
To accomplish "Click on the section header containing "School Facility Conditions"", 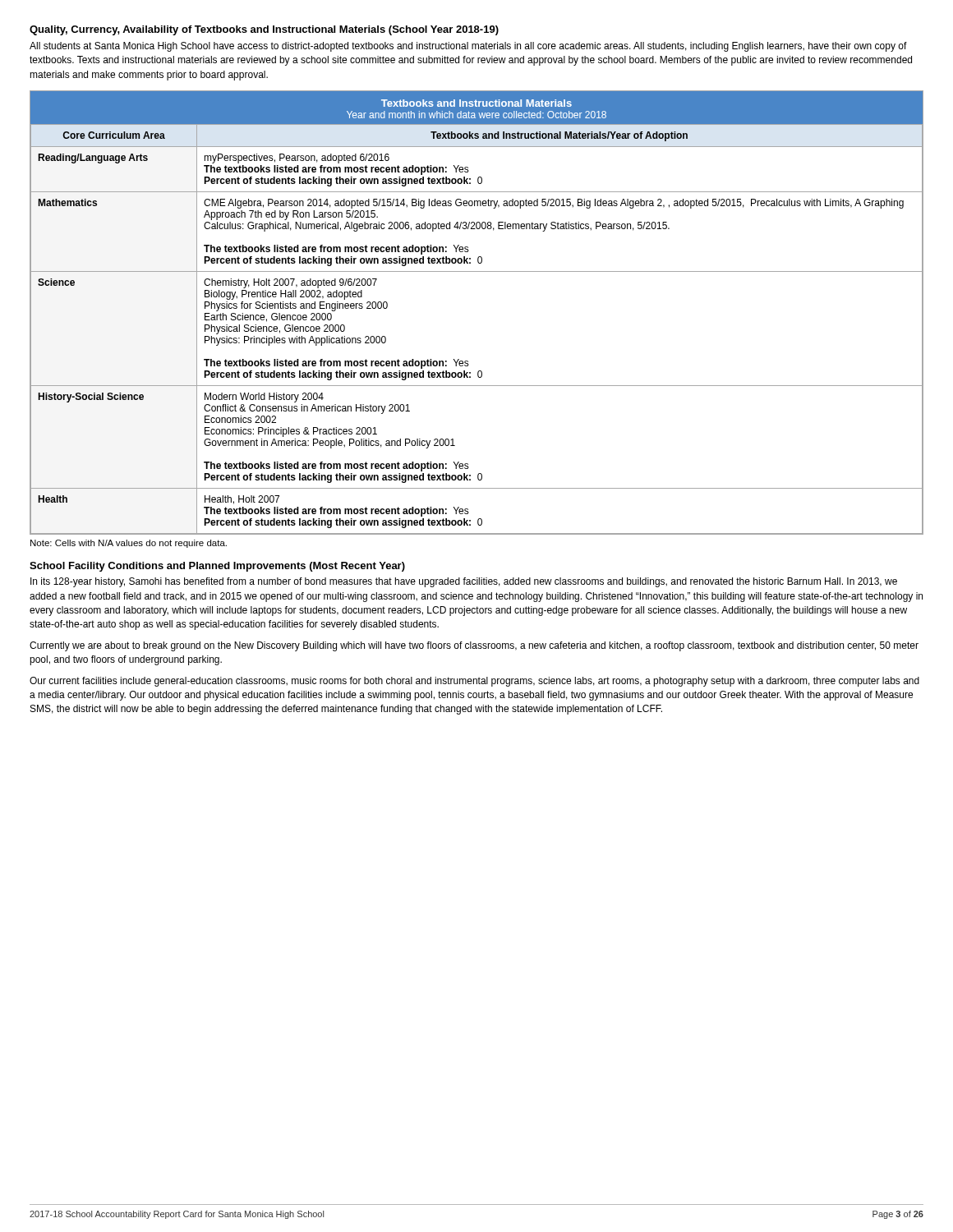I will coord(217,566).
